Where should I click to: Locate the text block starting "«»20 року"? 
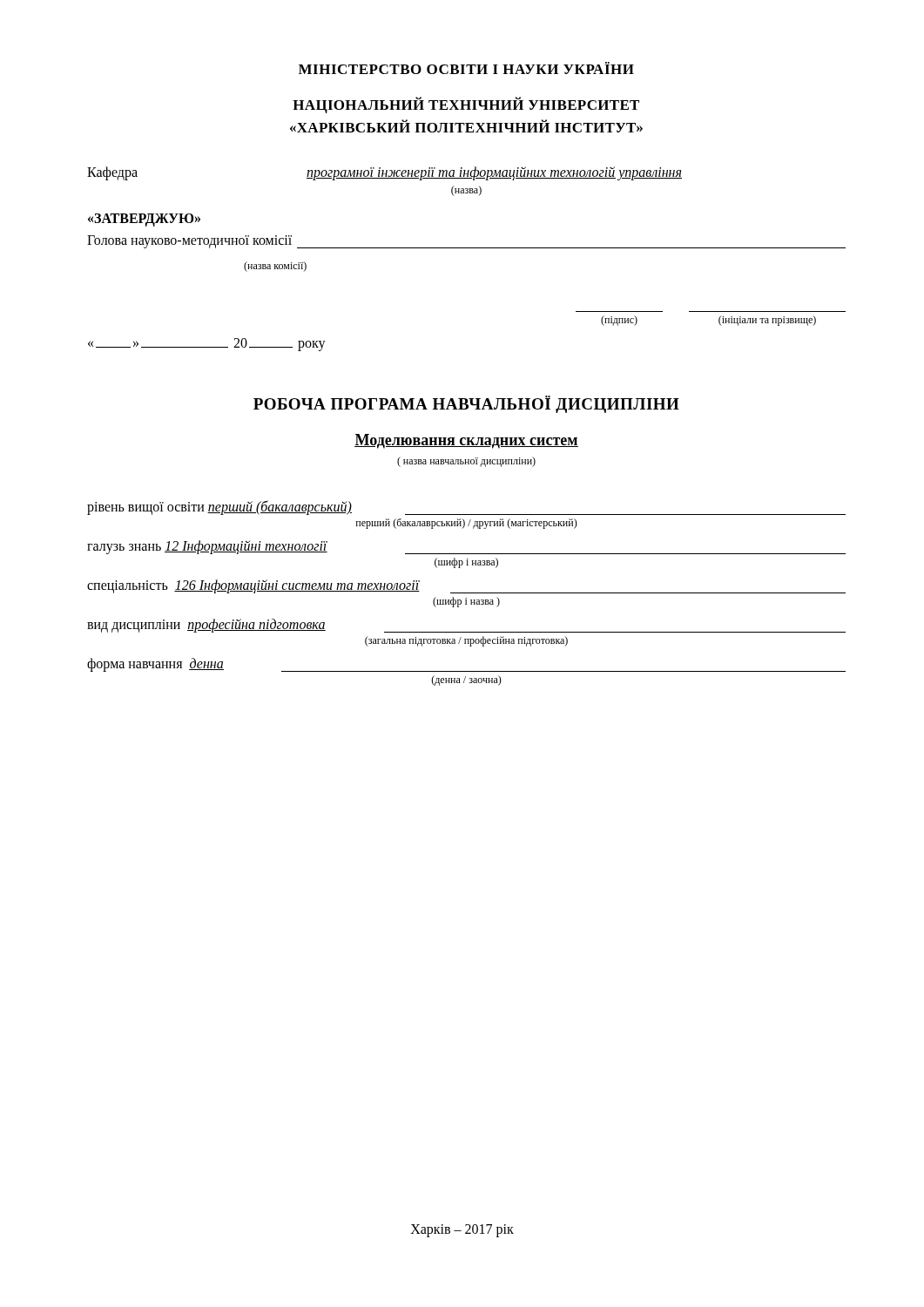click(x=206, y=343)
